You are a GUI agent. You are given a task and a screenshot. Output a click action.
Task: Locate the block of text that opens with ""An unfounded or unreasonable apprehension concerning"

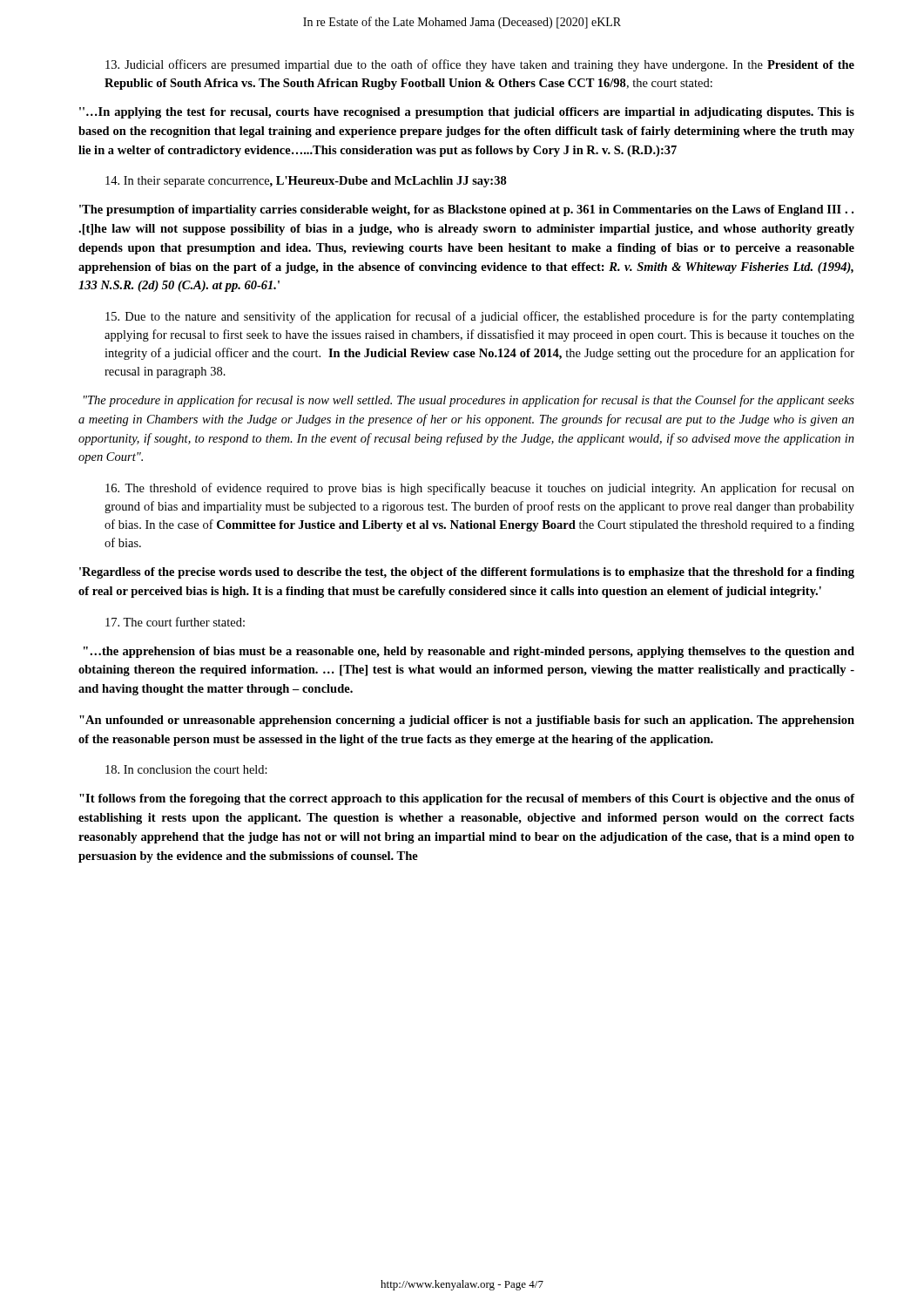click(466, 729)
